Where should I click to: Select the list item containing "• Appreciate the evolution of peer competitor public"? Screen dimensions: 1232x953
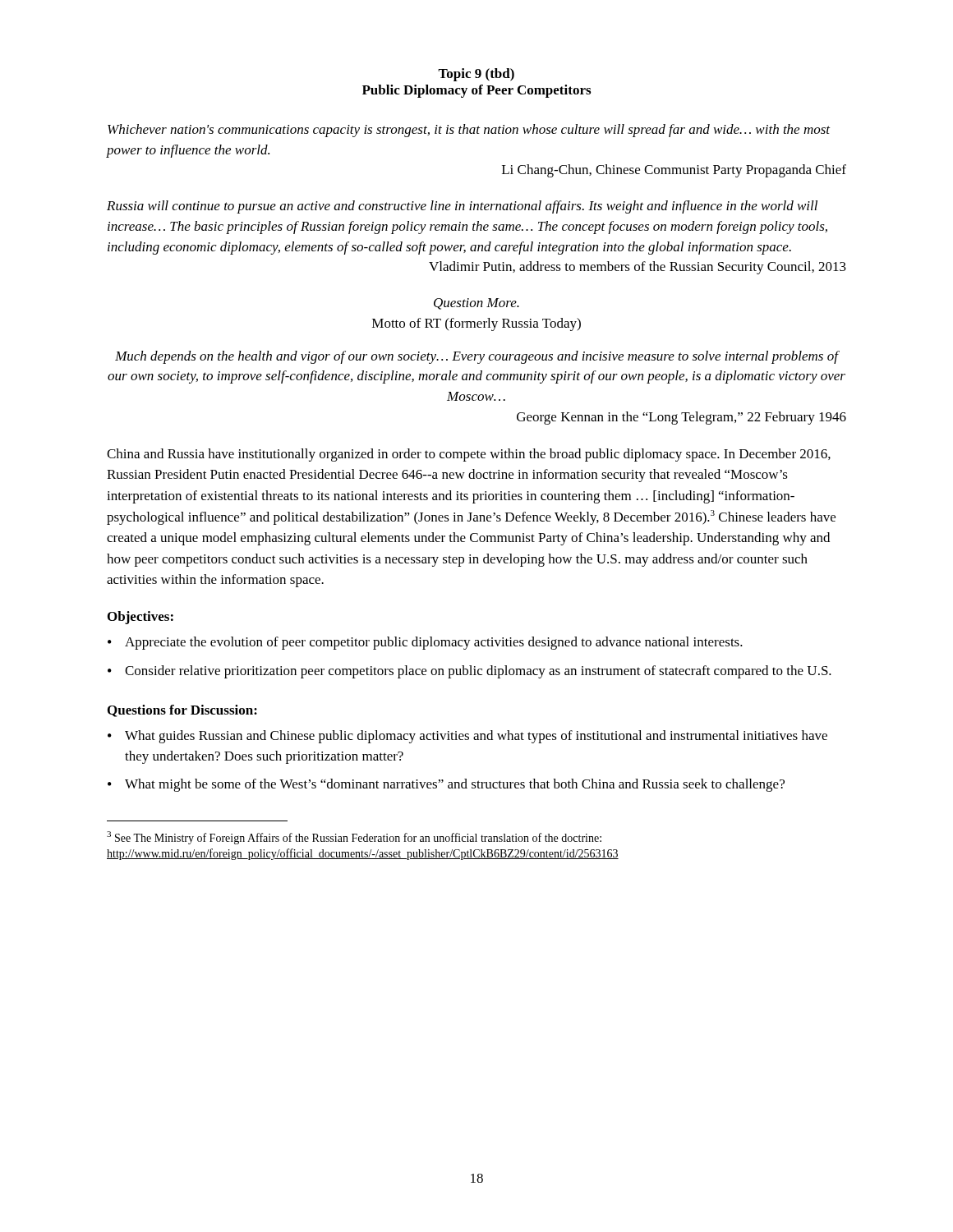[476, 643]
